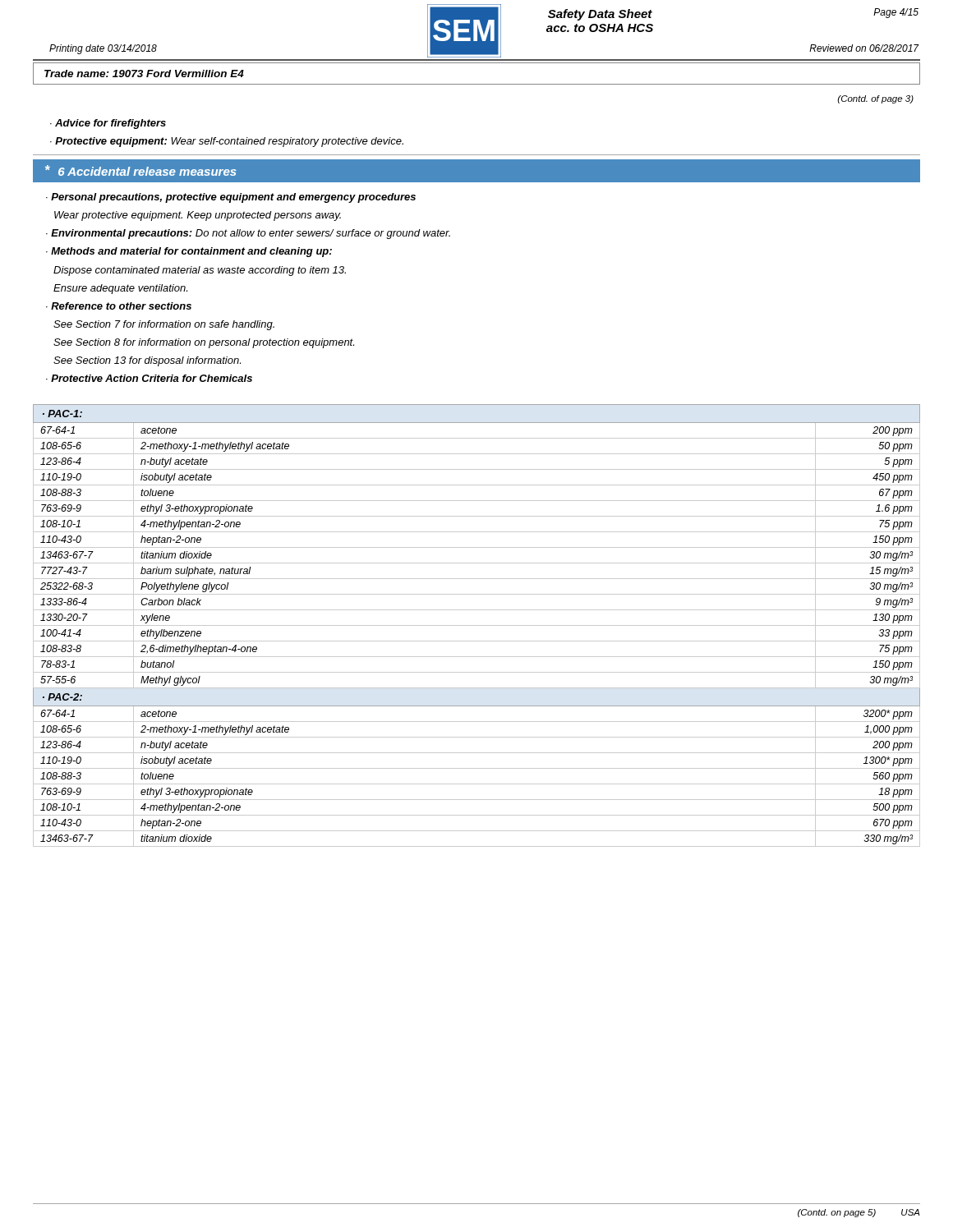Where is the passage that starts "· Advice for firefighters ·"?
The height and width of the screenshot is (1232, 953).
[x=108, y=124]
